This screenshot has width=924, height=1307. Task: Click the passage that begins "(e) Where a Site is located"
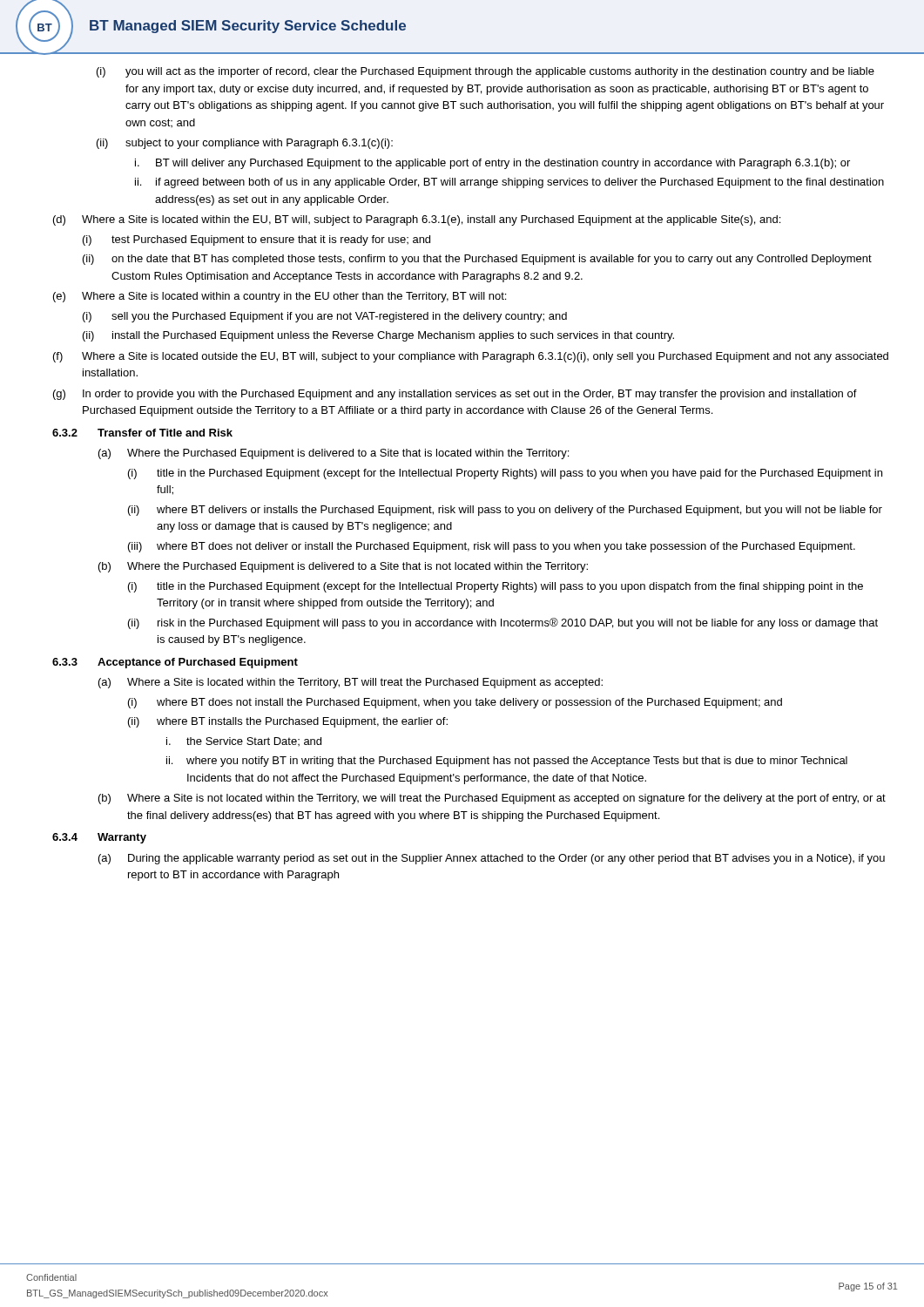[x=471, y=316]
